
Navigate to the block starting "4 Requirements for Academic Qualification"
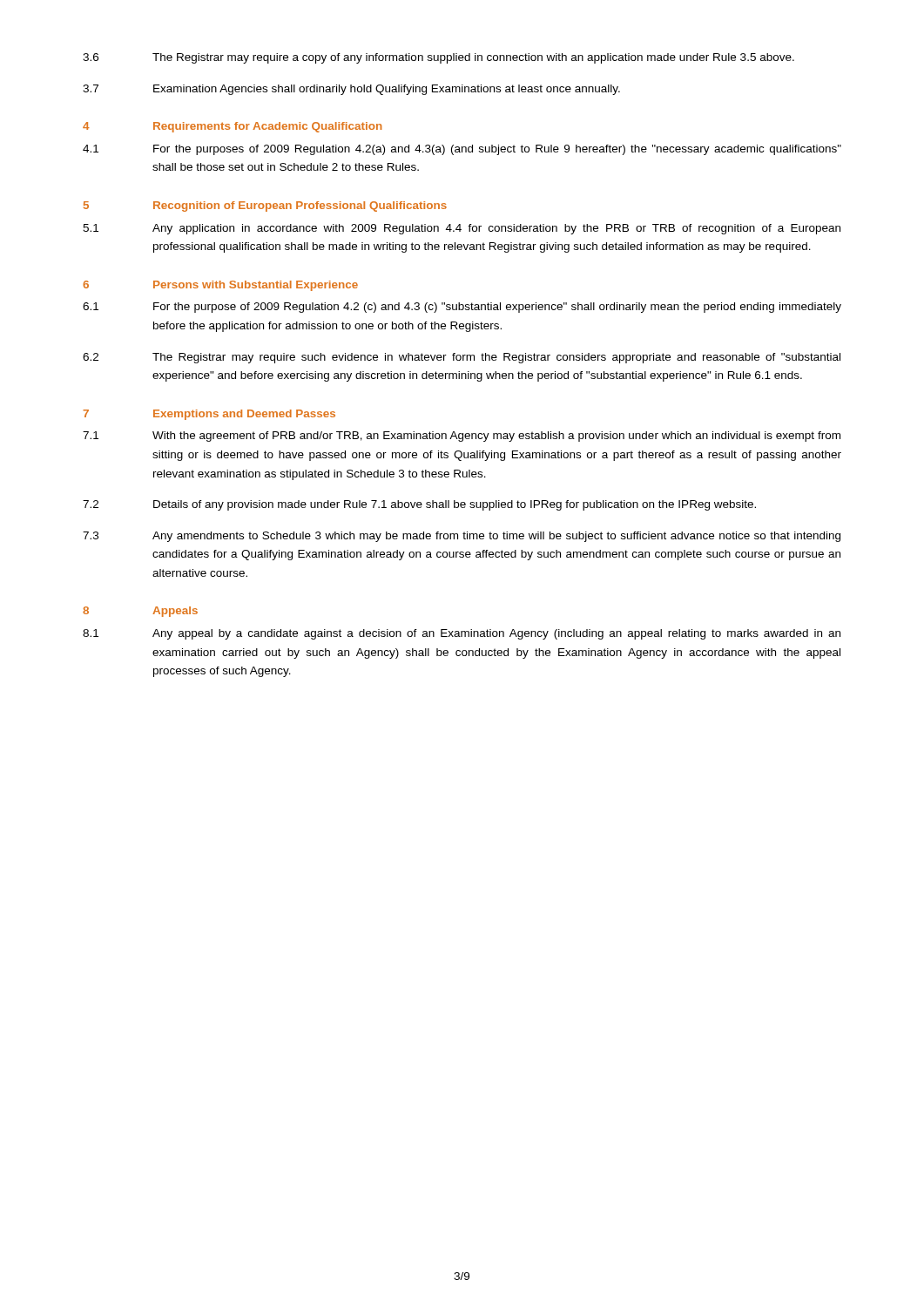coord(233,127)
